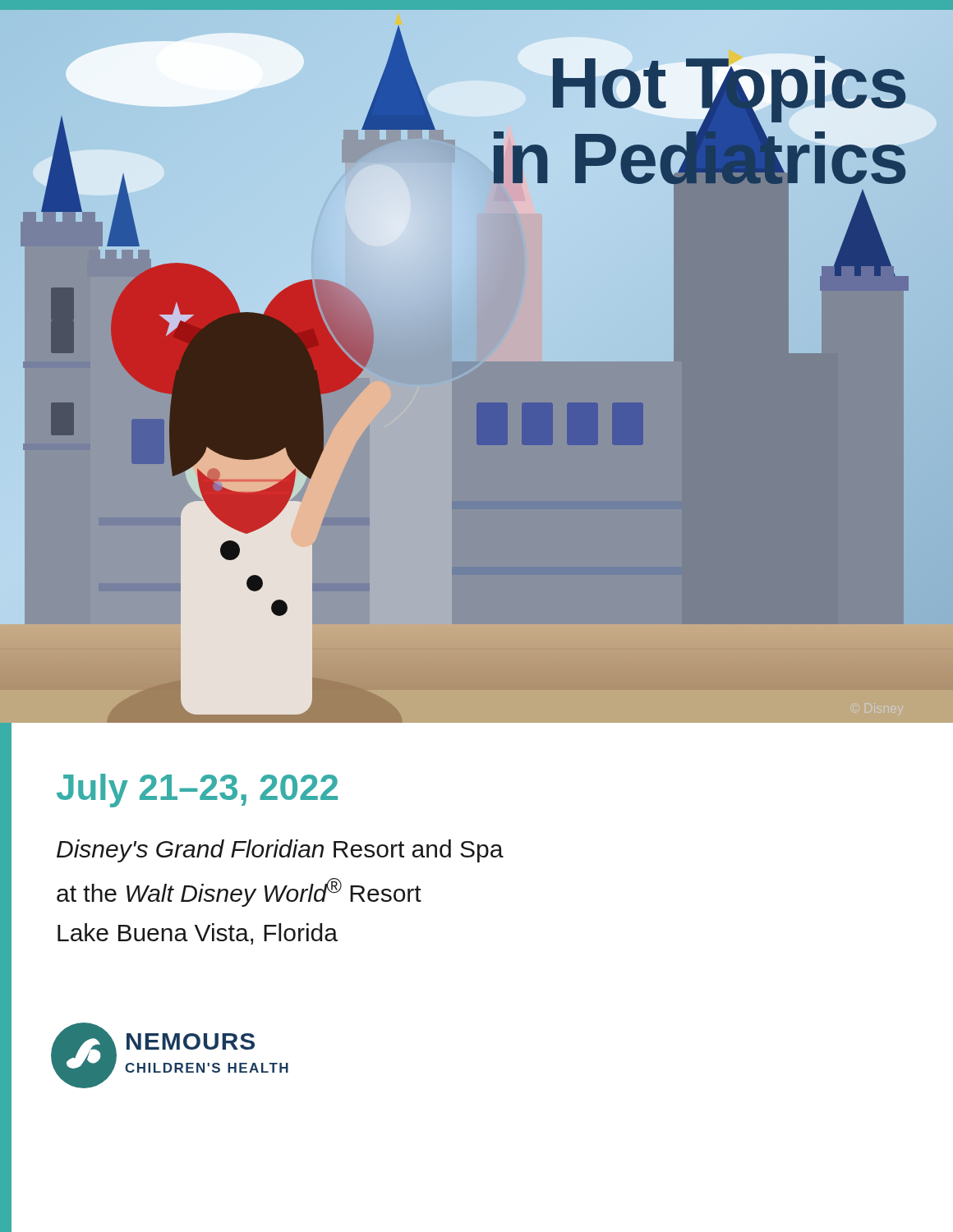Locate the text starting "July 21–23, 2022"
Screen dimensions: 1232x953
point(198,788)
